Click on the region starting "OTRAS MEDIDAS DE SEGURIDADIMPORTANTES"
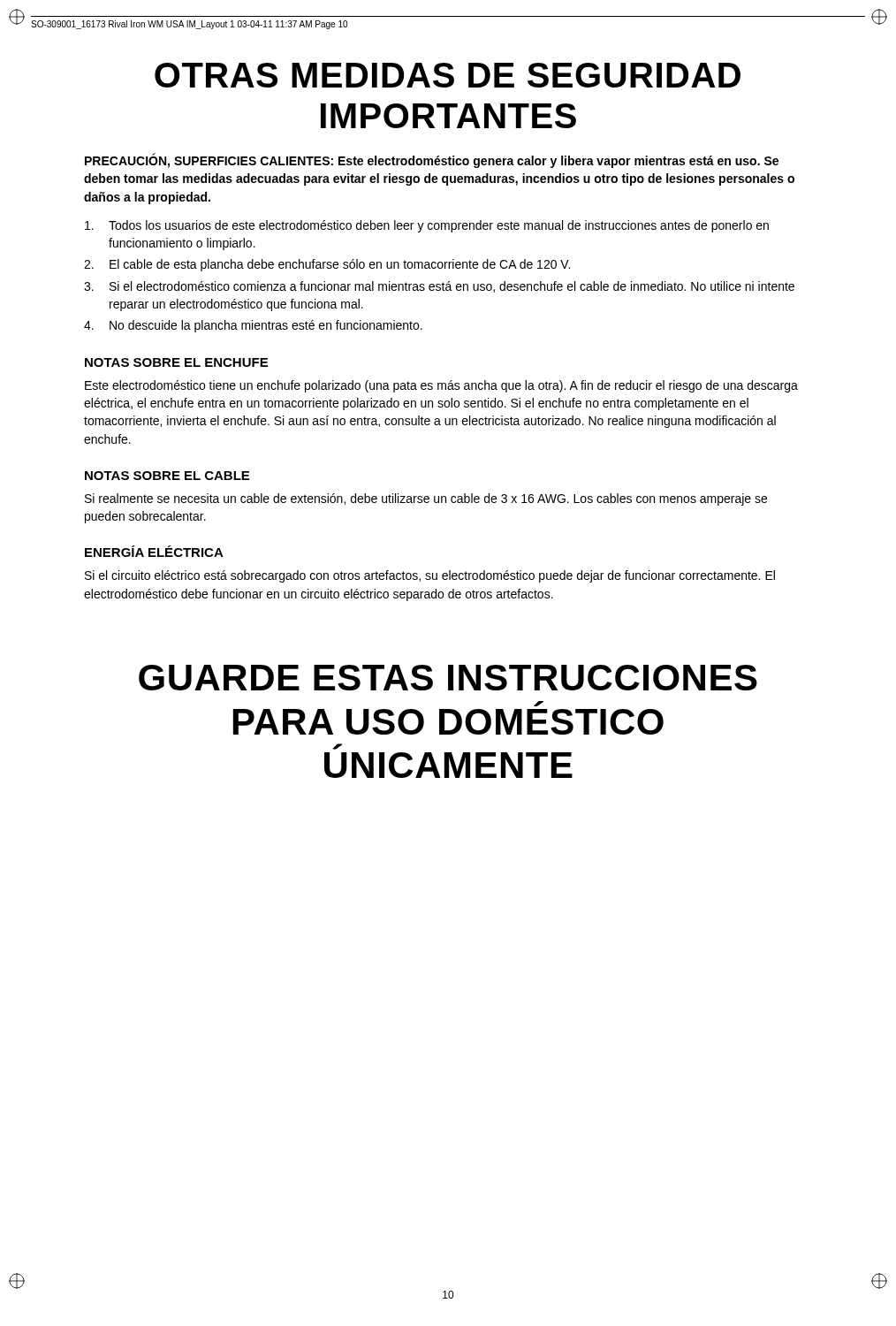Viewport: 896px width, 1326px height. [448, 95]
